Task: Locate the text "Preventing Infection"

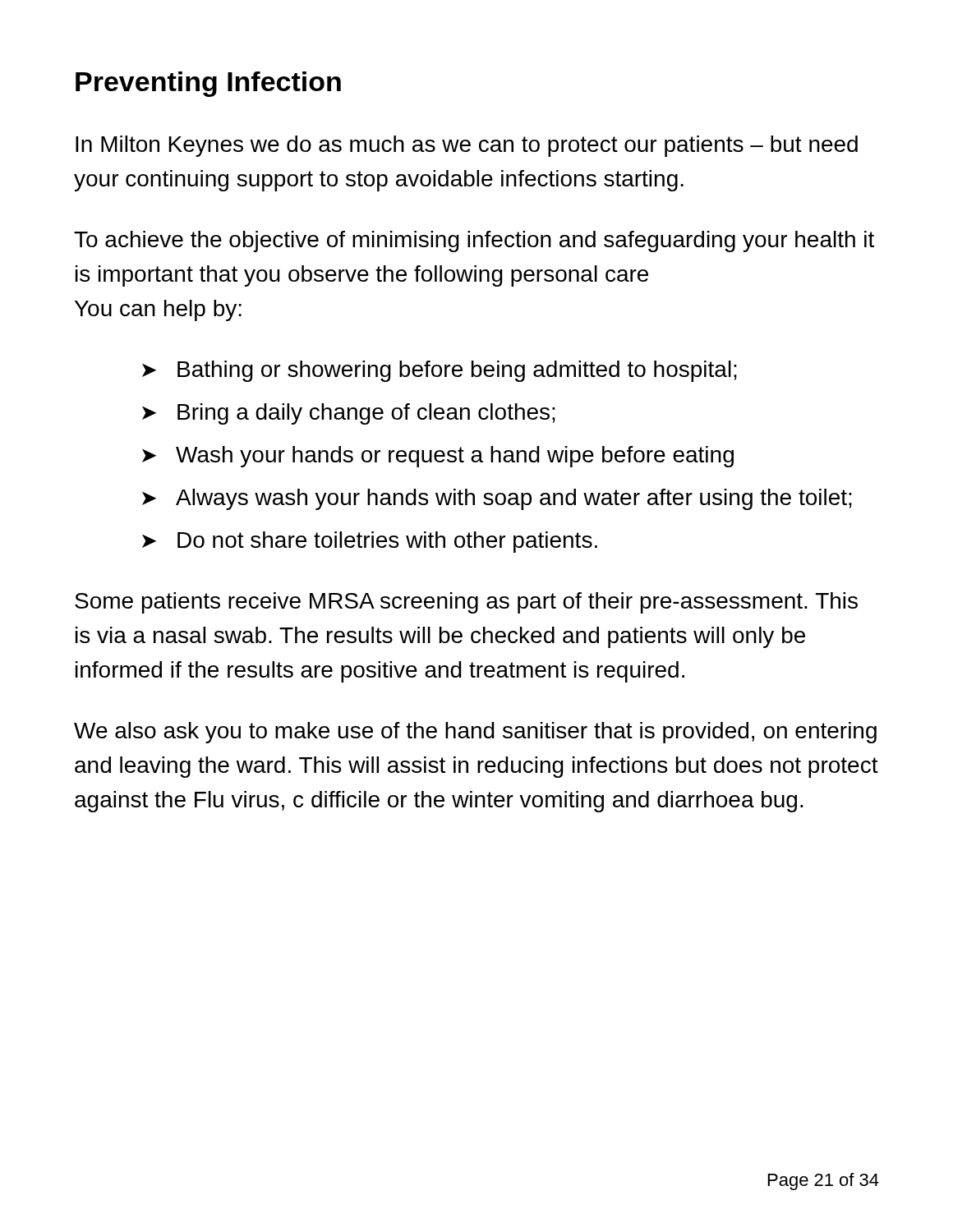Action: (x=208, y=81)
